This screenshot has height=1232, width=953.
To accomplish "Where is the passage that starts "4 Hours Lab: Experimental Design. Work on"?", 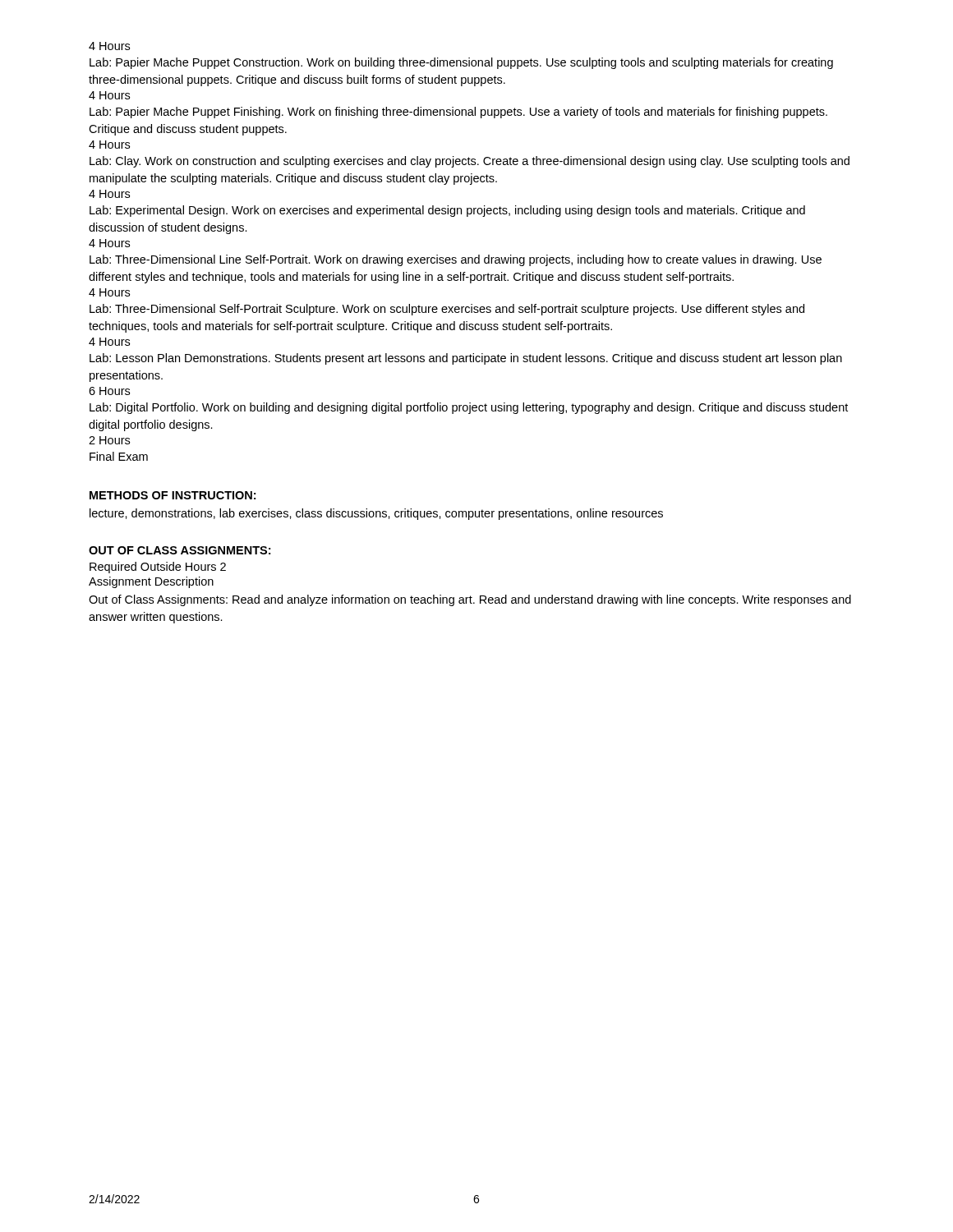I will pyautogui.click(x=476, y=212).
